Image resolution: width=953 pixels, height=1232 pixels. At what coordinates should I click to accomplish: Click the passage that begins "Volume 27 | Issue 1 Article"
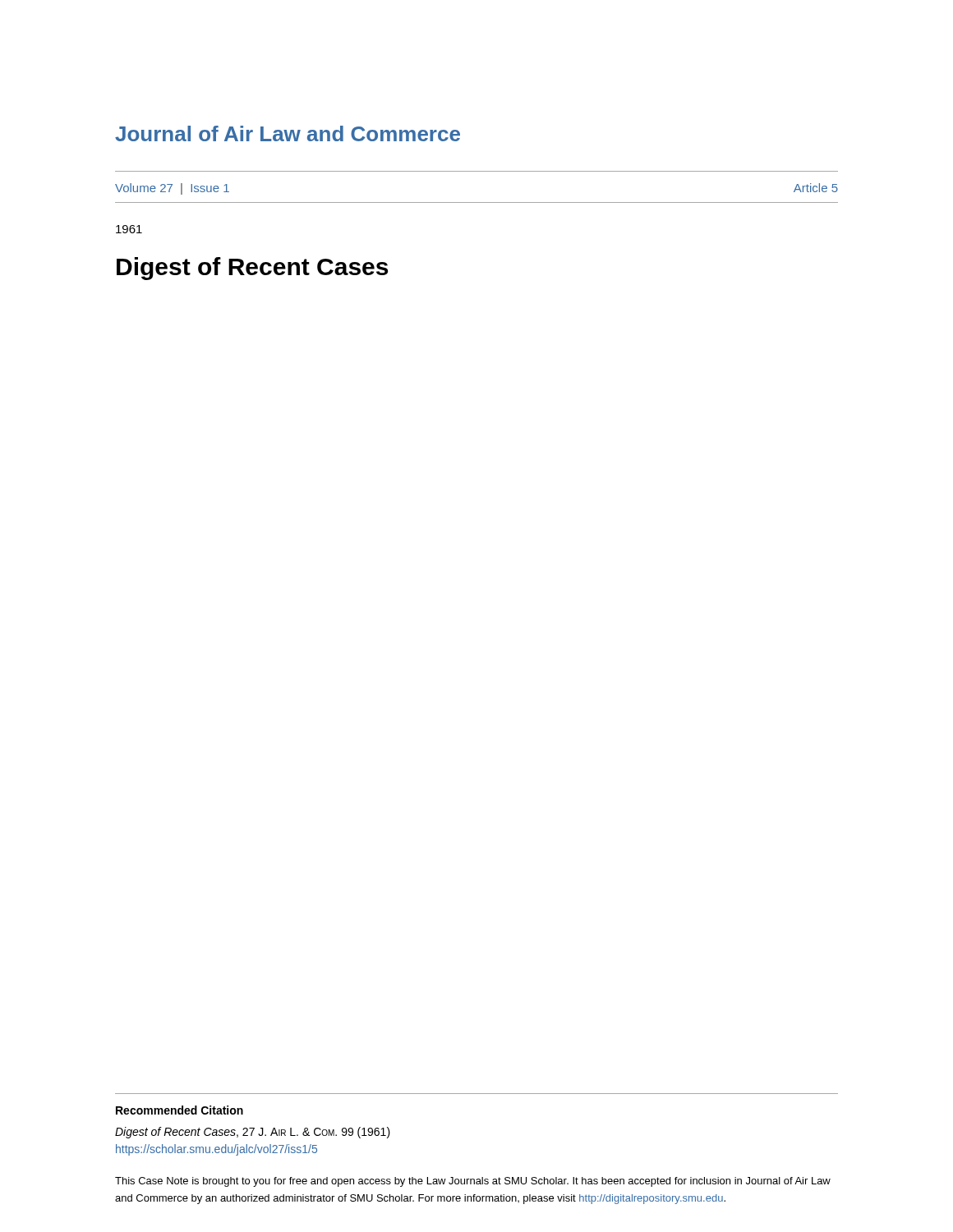170,188
